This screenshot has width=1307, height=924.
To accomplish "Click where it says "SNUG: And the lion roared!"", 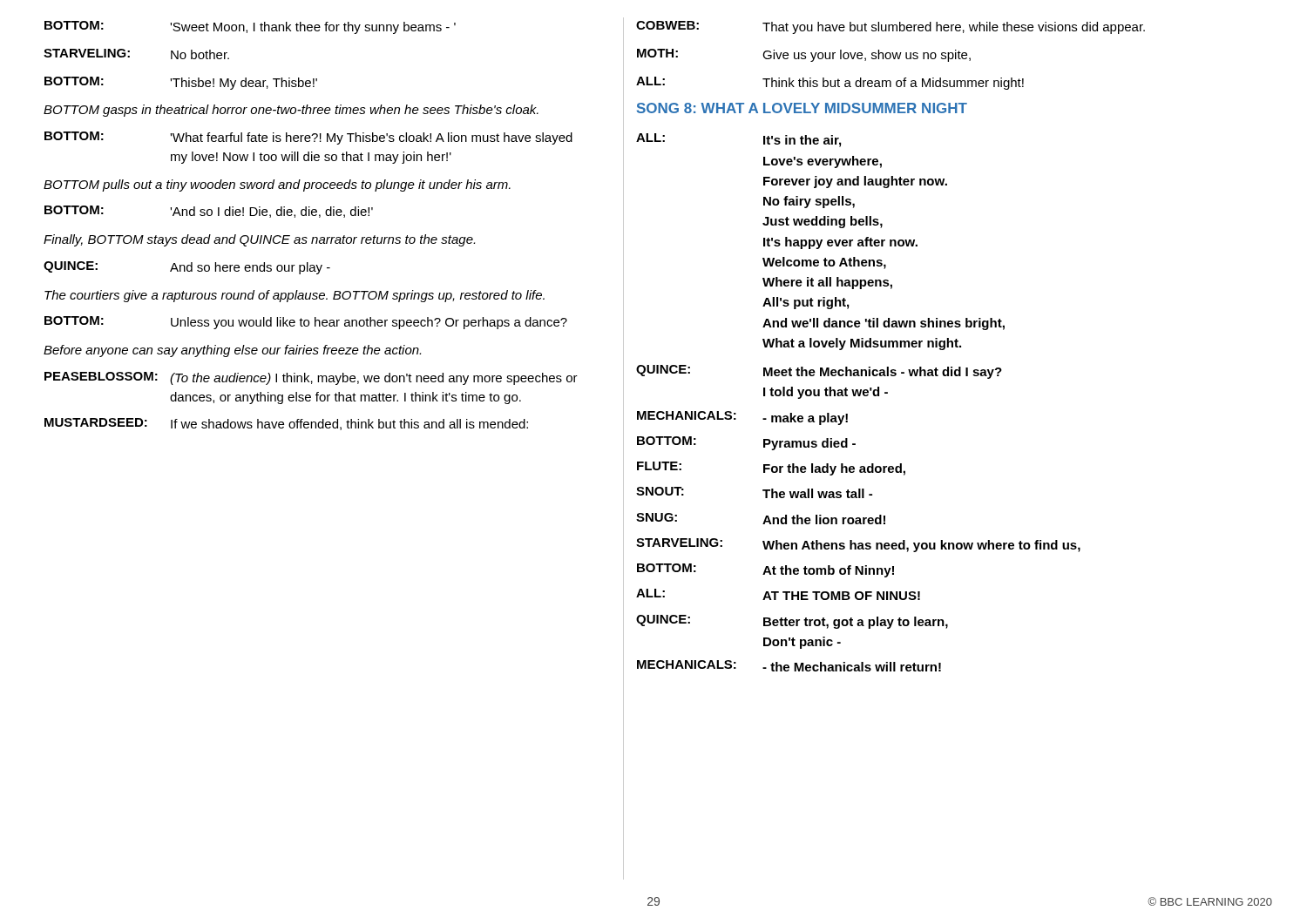I will 761,519.
